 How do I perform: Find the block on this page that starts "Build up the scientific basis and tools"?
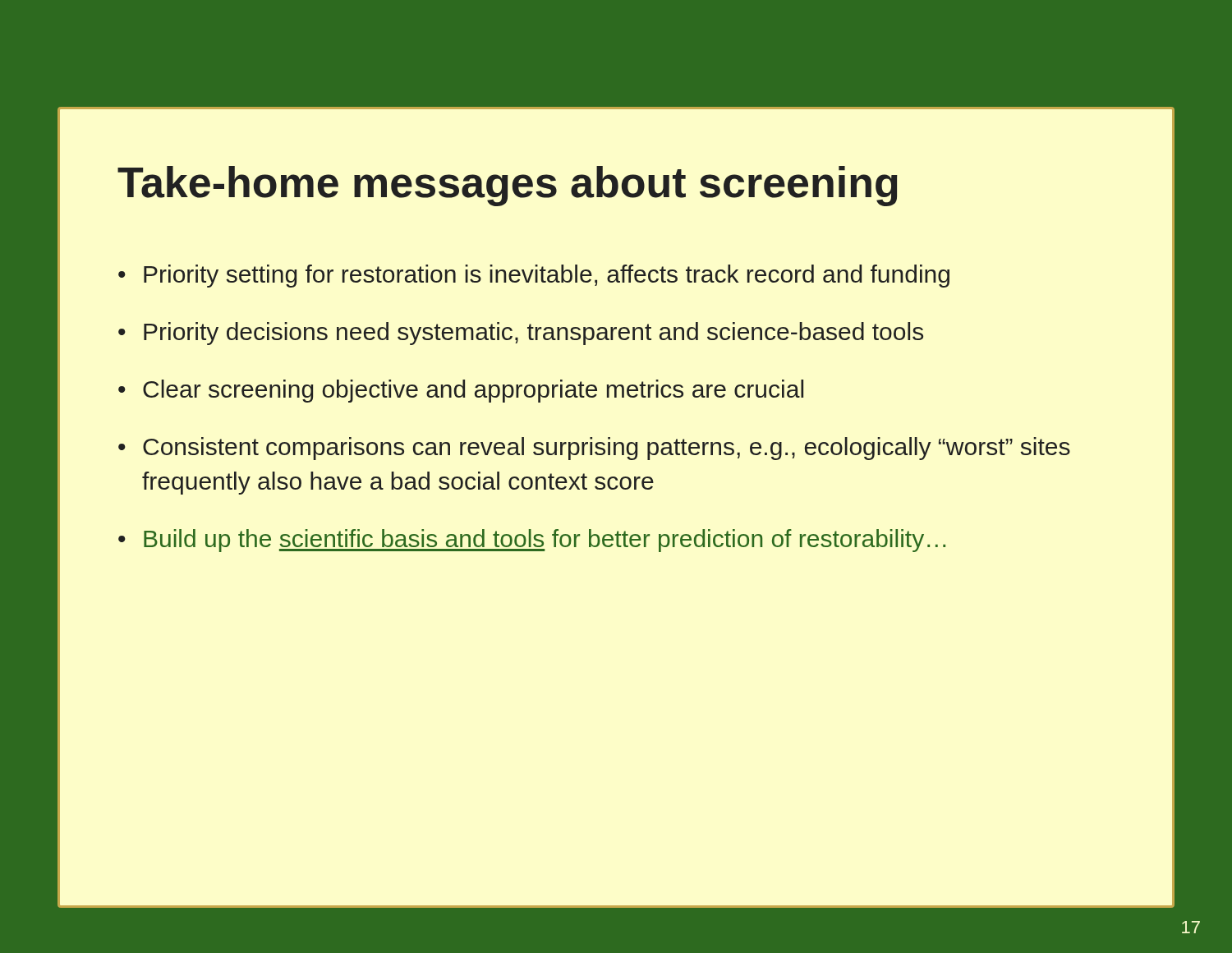click(545, 538)
